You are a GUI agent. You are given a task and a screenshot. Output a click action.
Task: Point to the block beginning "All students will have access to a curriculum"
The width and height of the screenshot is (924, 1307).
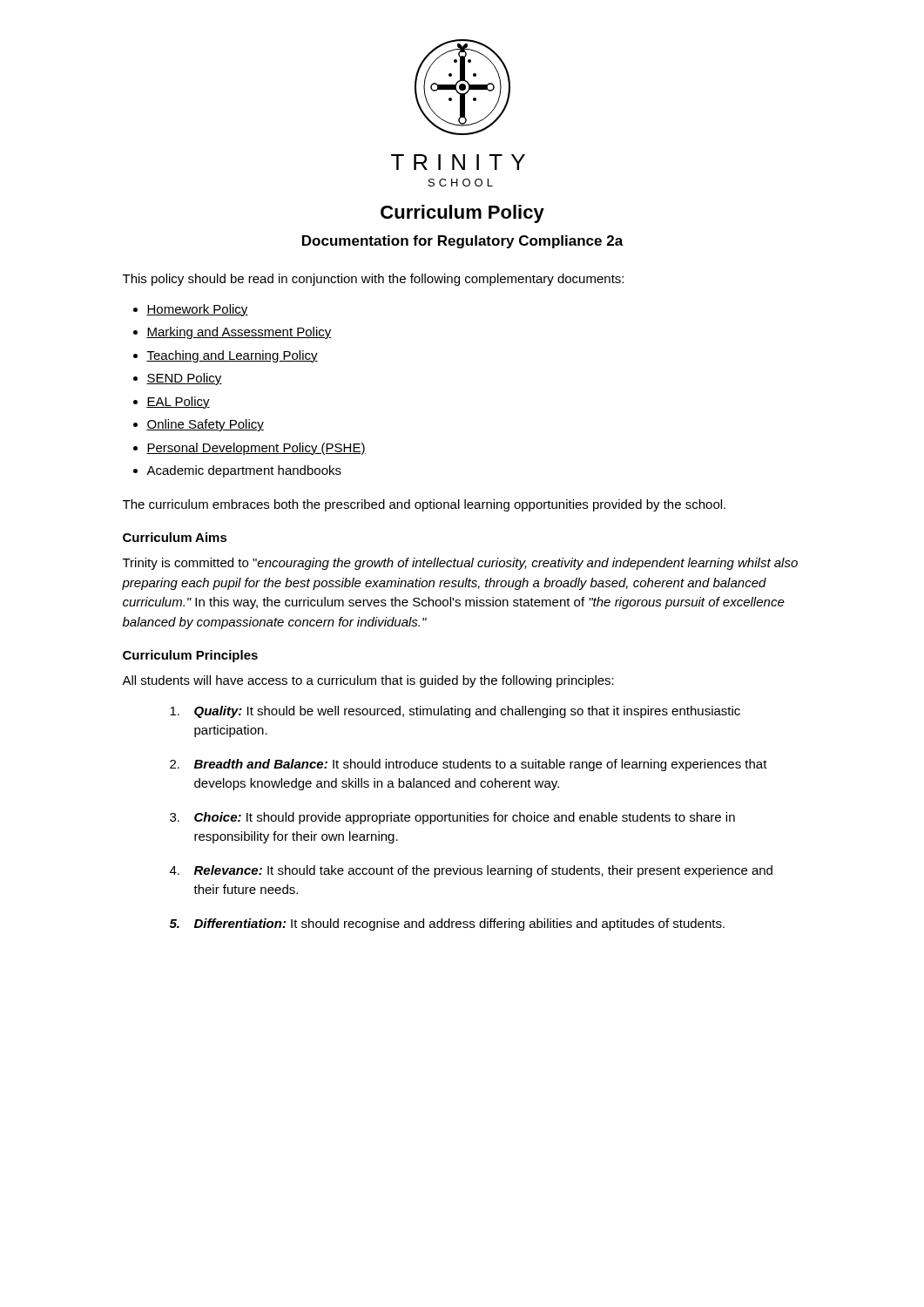coord(368,680)
